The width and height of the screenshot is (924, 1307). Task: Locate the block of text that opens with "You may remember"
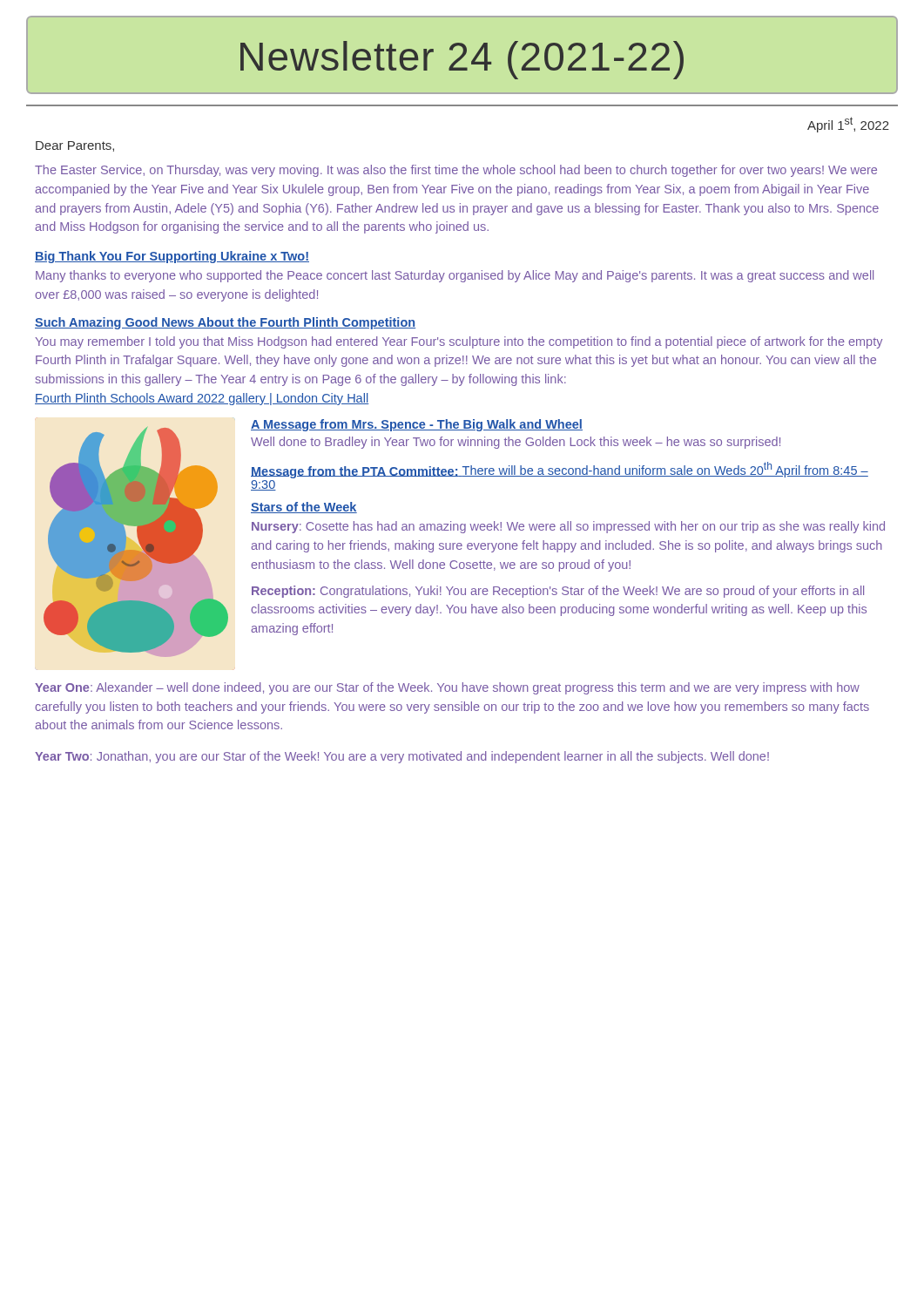coord(459,360)
